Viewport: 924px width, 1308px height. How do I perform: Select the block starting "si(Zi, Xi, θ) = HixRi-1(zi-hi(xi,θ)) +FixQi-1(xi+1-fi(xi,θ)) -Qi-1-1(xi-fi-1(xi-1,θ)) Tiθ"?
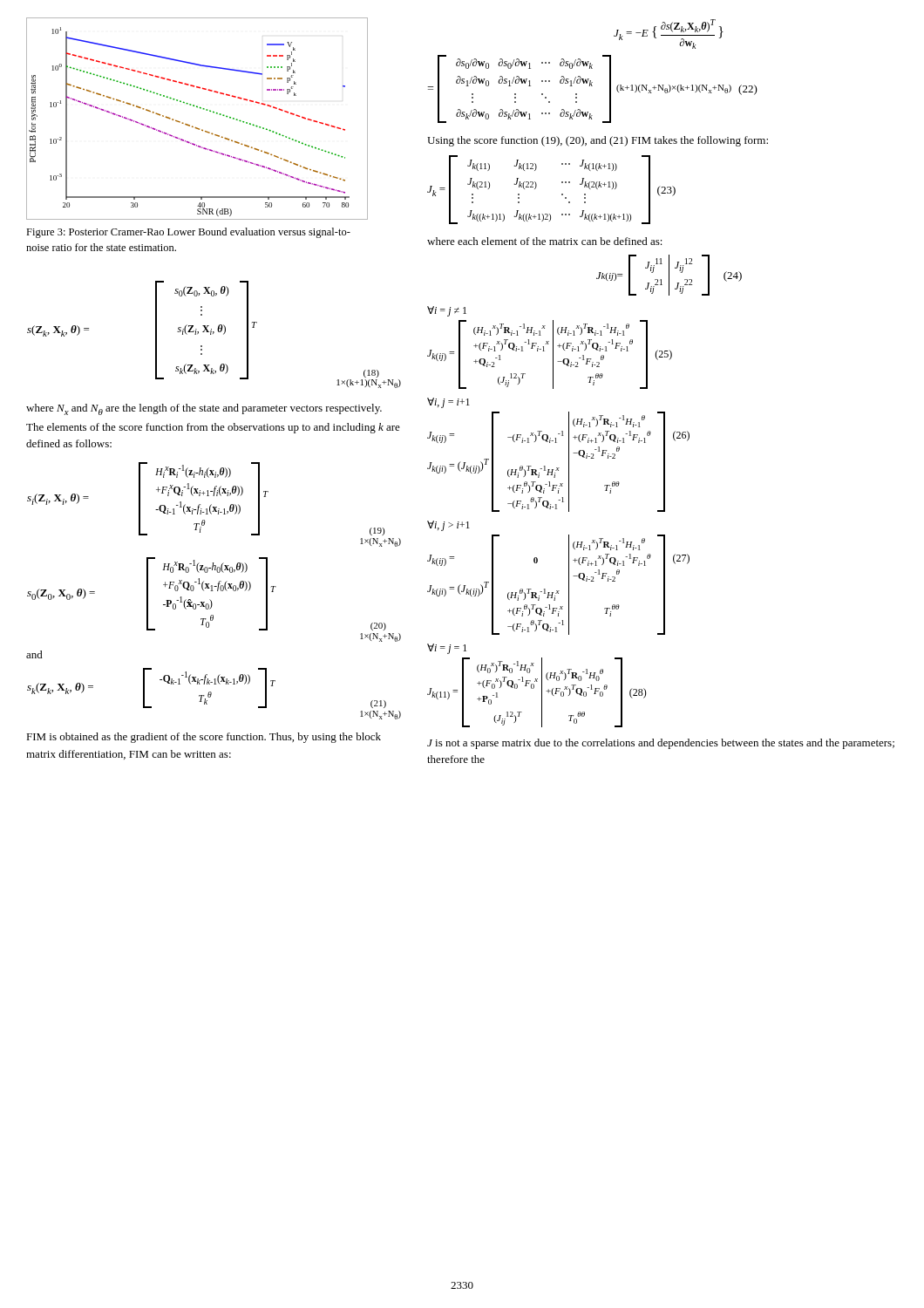click(x=214, y=505)
